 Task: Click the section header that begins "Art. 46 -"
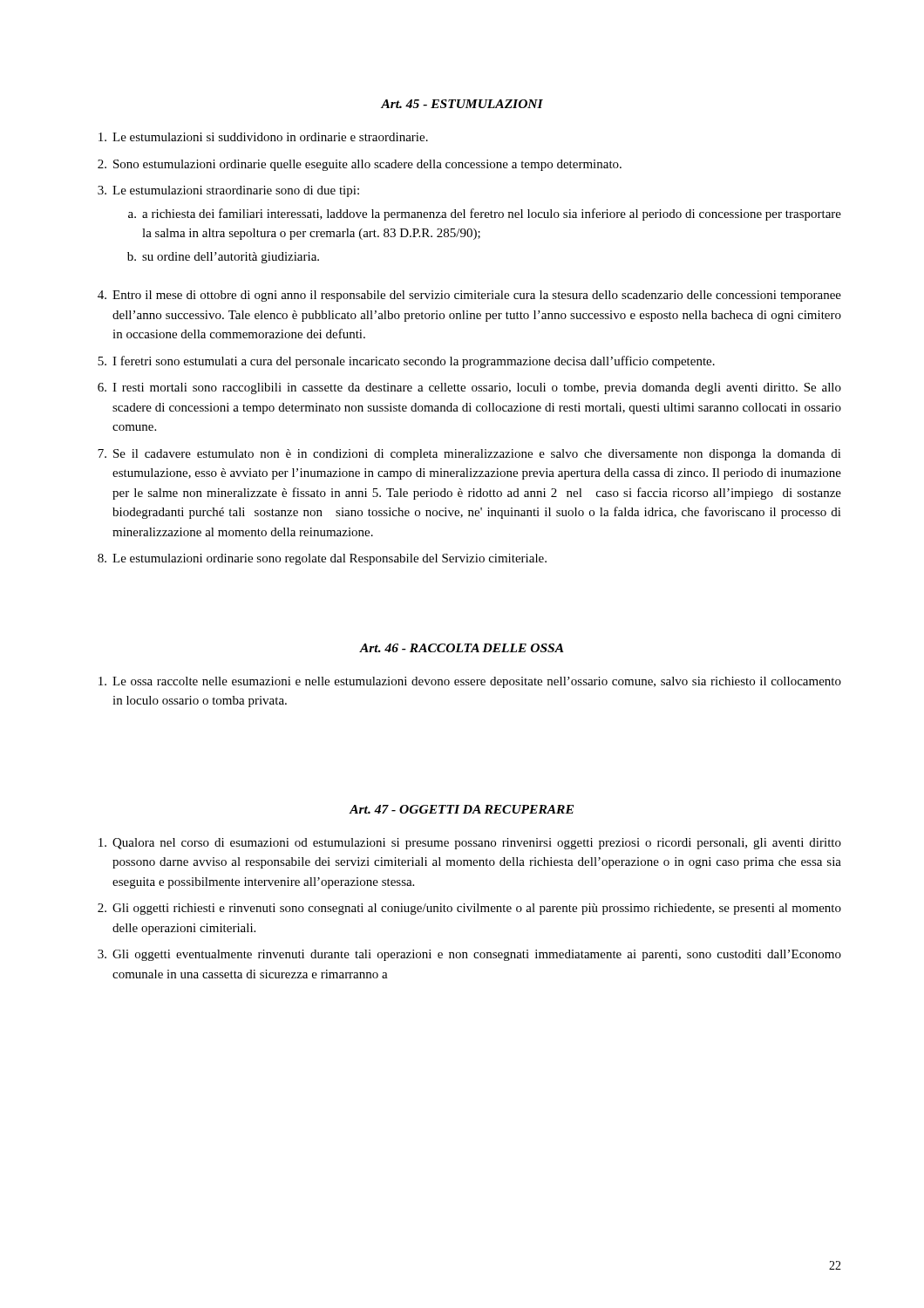click(462, 647)
